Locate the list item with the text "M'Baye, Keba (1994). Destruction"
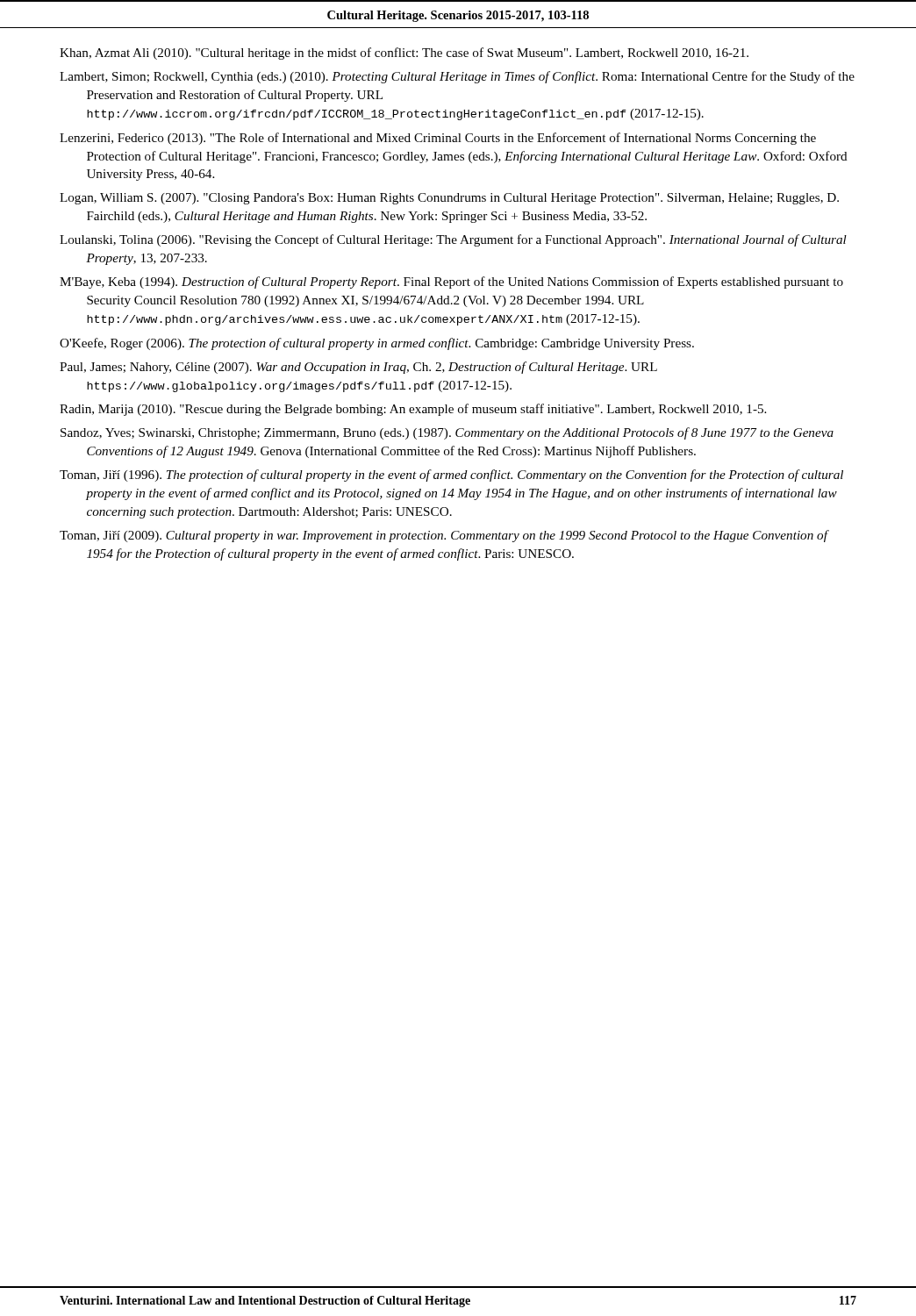 pyautogui.click(x=451, y=300)
